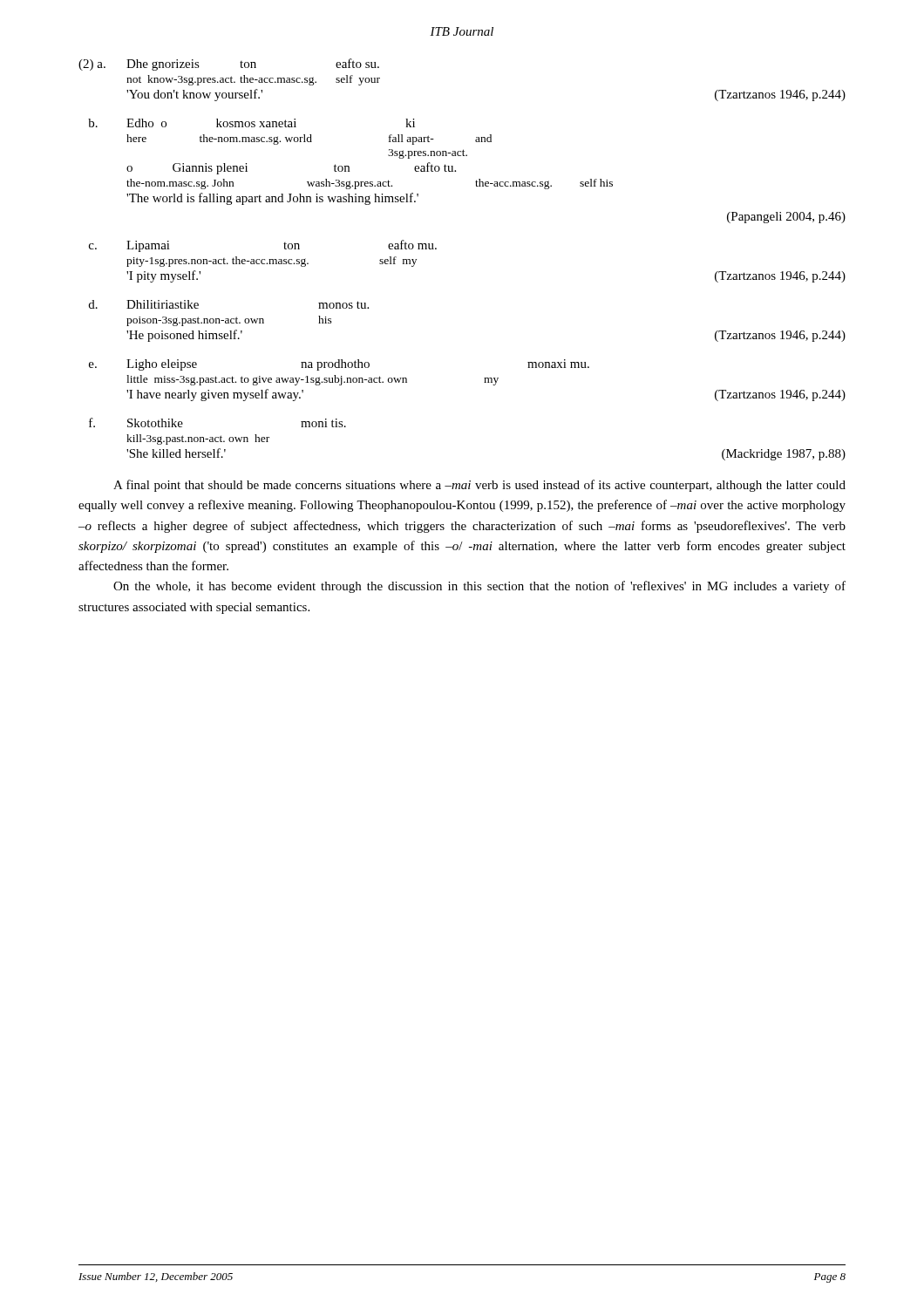
Task: Find the text starting "(2) a. Dhe gnorizeis"
Action: tap(92, 64)
